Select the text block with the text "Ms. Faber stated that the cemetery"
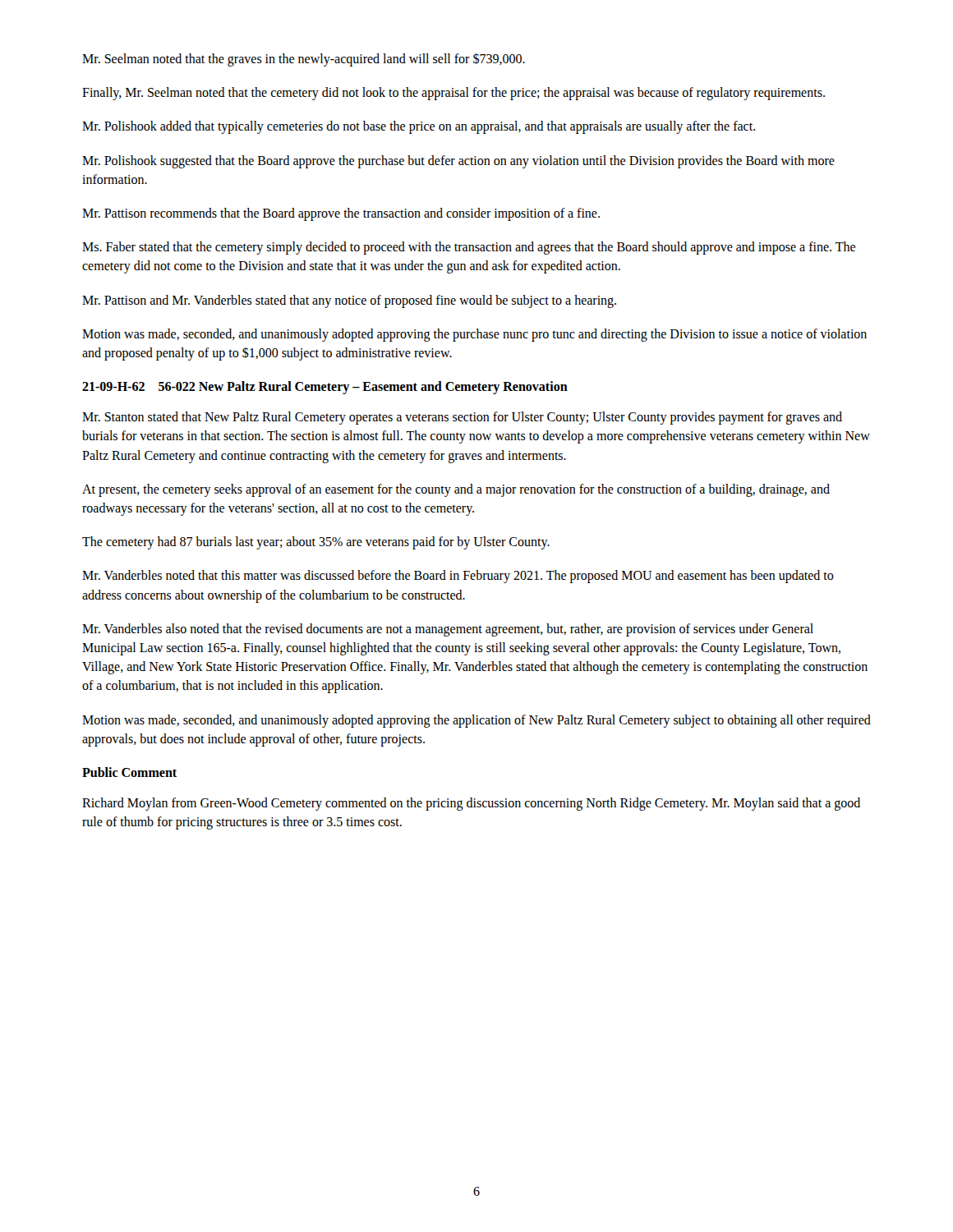953x1232 pixels. [x=469, y=256]
